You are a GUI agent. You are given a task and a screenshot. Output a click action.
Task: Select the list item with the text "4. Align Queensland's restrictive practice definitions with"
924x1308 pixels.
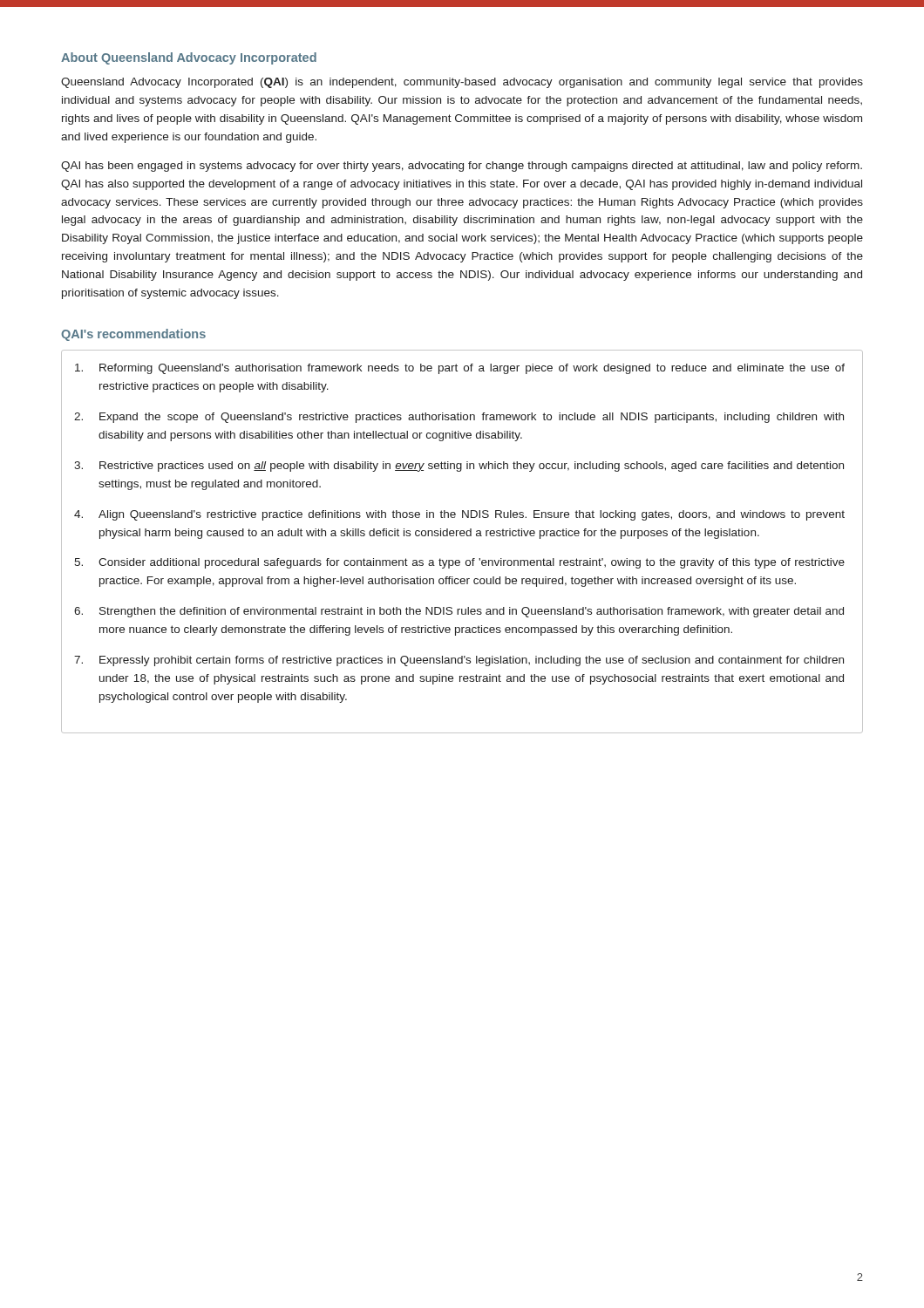tap(459, 524)
